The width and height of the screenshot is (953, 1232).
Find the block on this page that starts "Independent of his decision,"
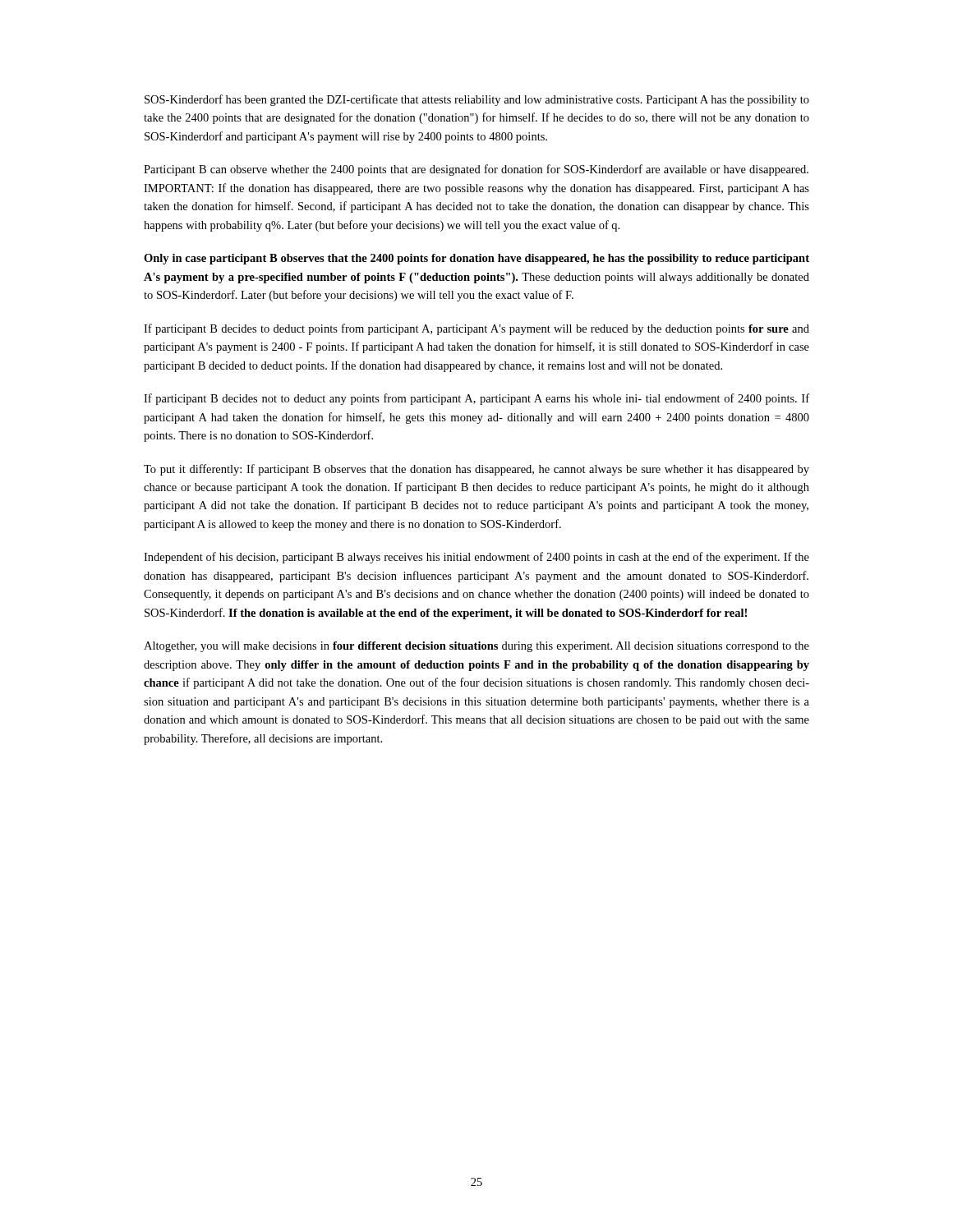click(476, 585)
